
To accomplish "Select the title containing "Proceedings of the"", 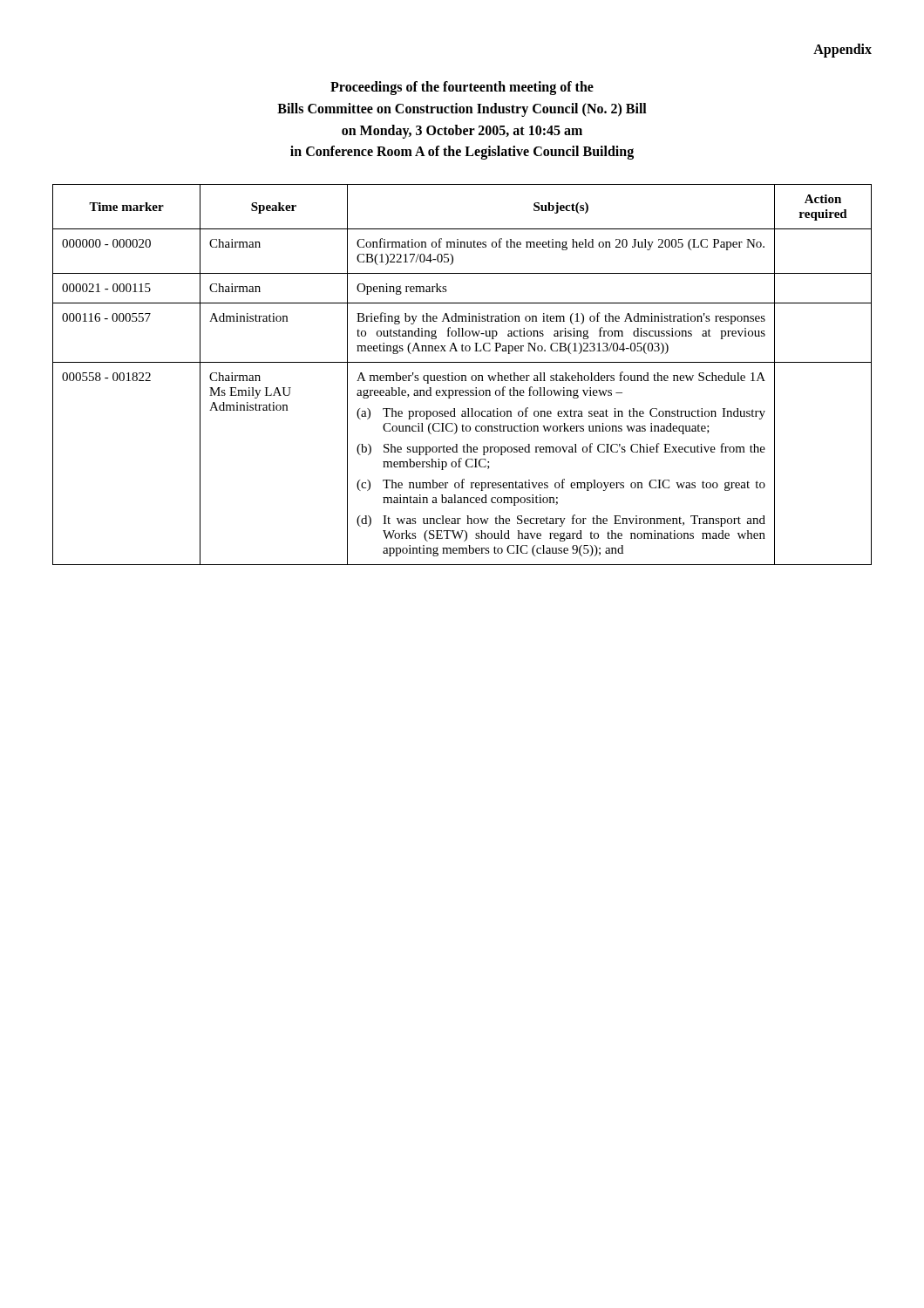I will tap(462, 119).
